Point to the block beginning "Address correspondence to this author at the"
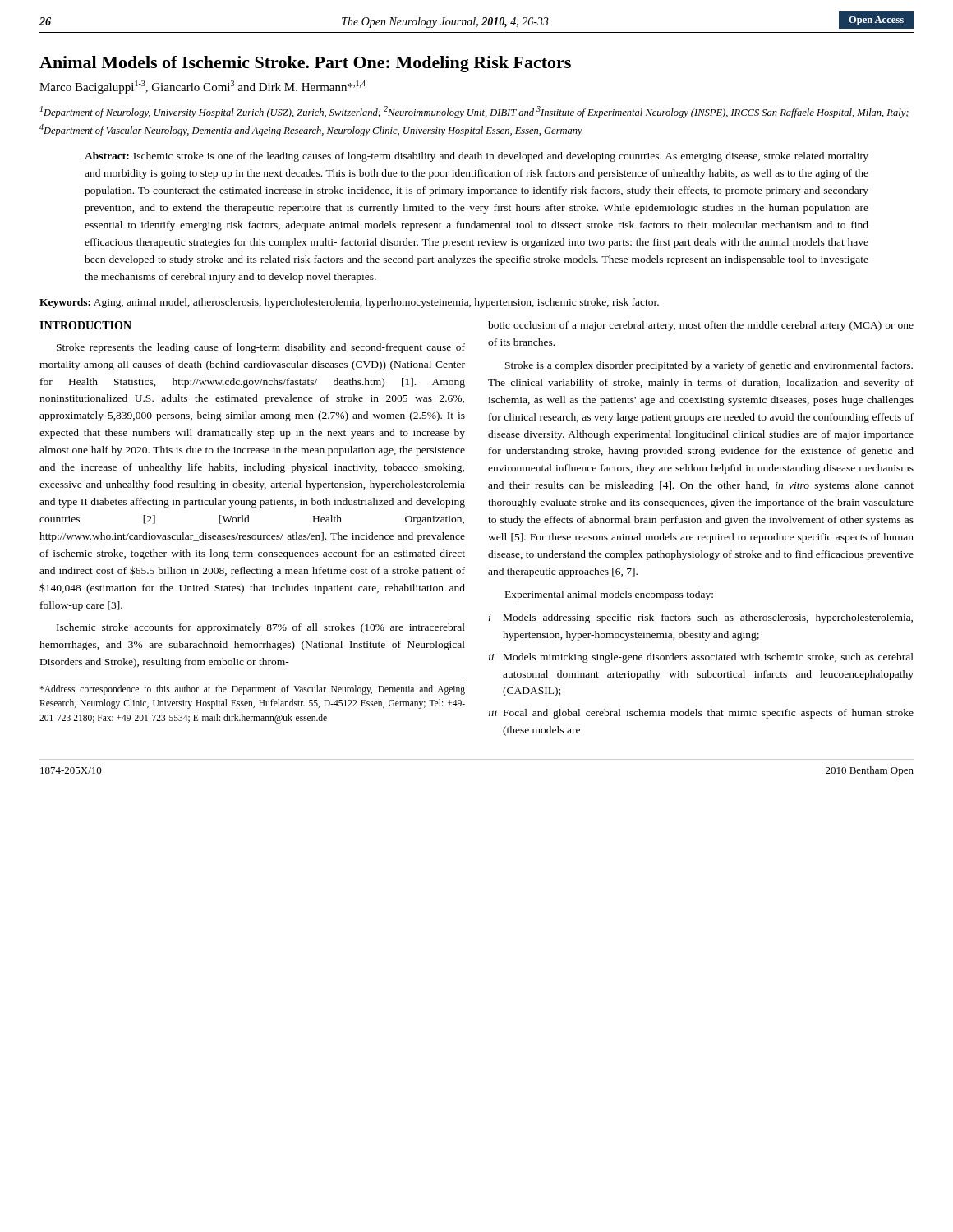 (252, 703)
